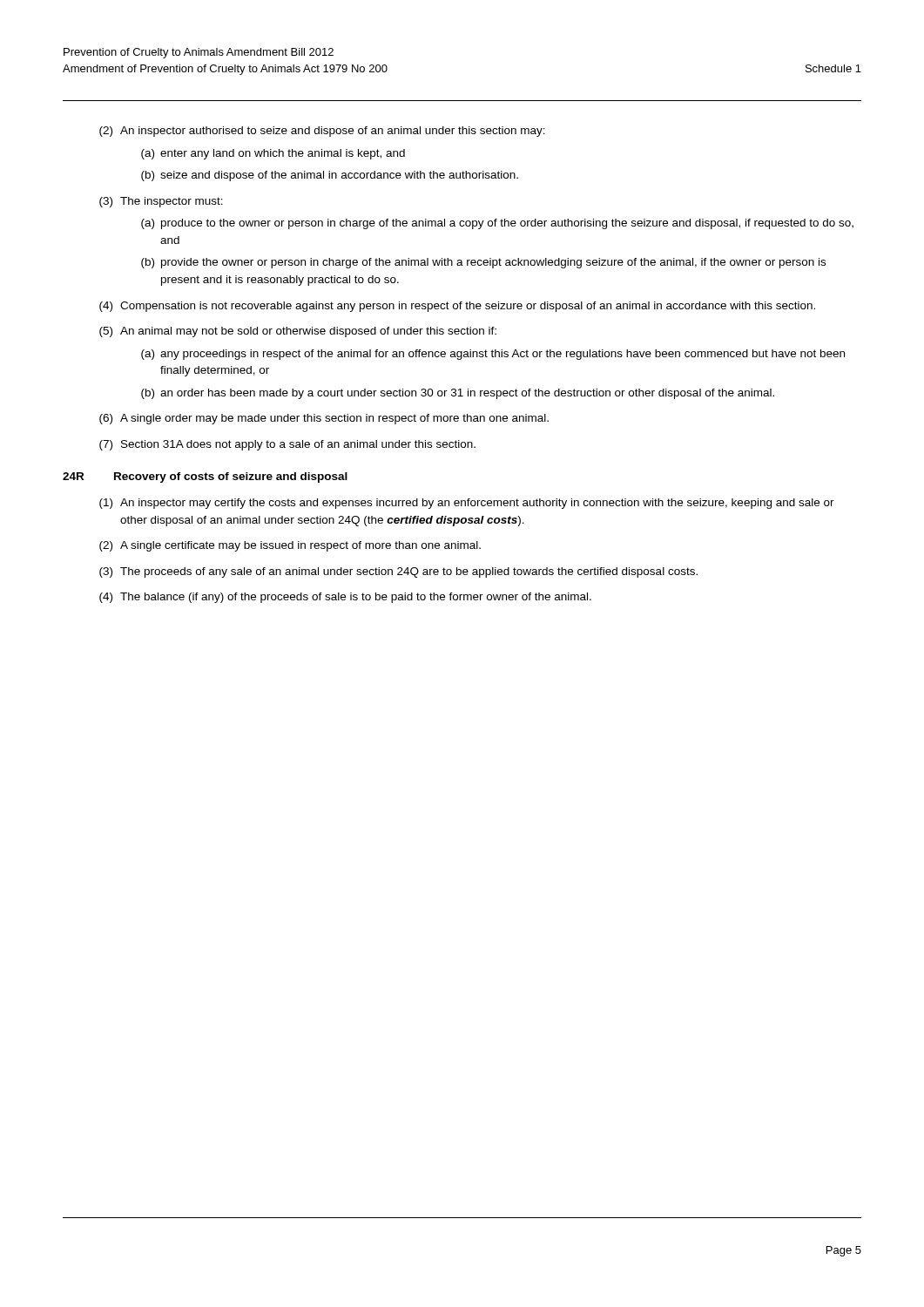
Task: Find the list item that says "(4) Compensation is not recoverable against any"
Action: click(462, 305)
